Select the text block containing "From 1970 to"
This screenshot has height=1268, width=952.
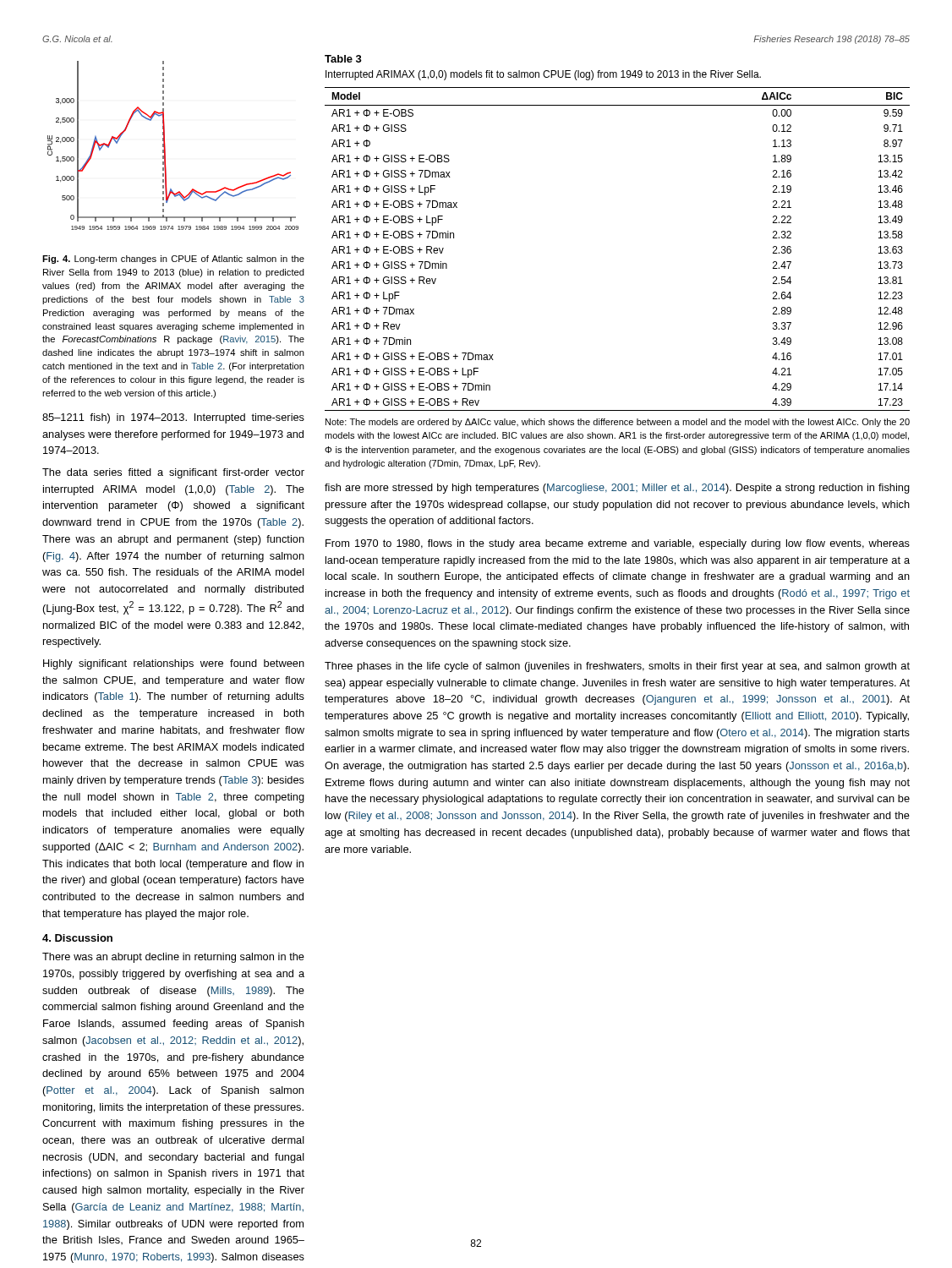coord(617,593)
